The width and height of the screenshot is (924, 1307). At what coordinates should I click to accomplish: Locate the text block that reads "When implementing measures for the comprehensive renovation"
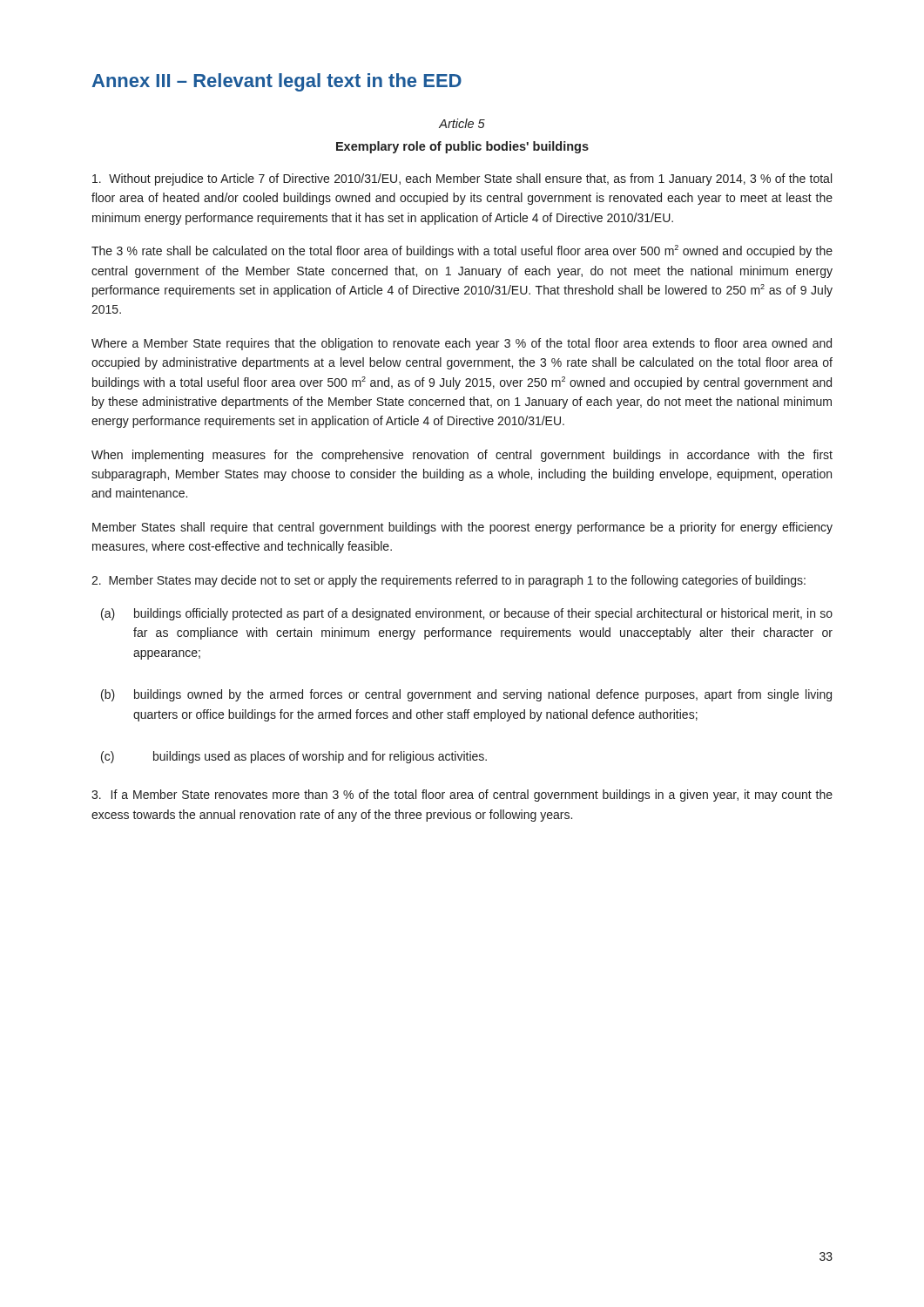click(x=462, y=474)
